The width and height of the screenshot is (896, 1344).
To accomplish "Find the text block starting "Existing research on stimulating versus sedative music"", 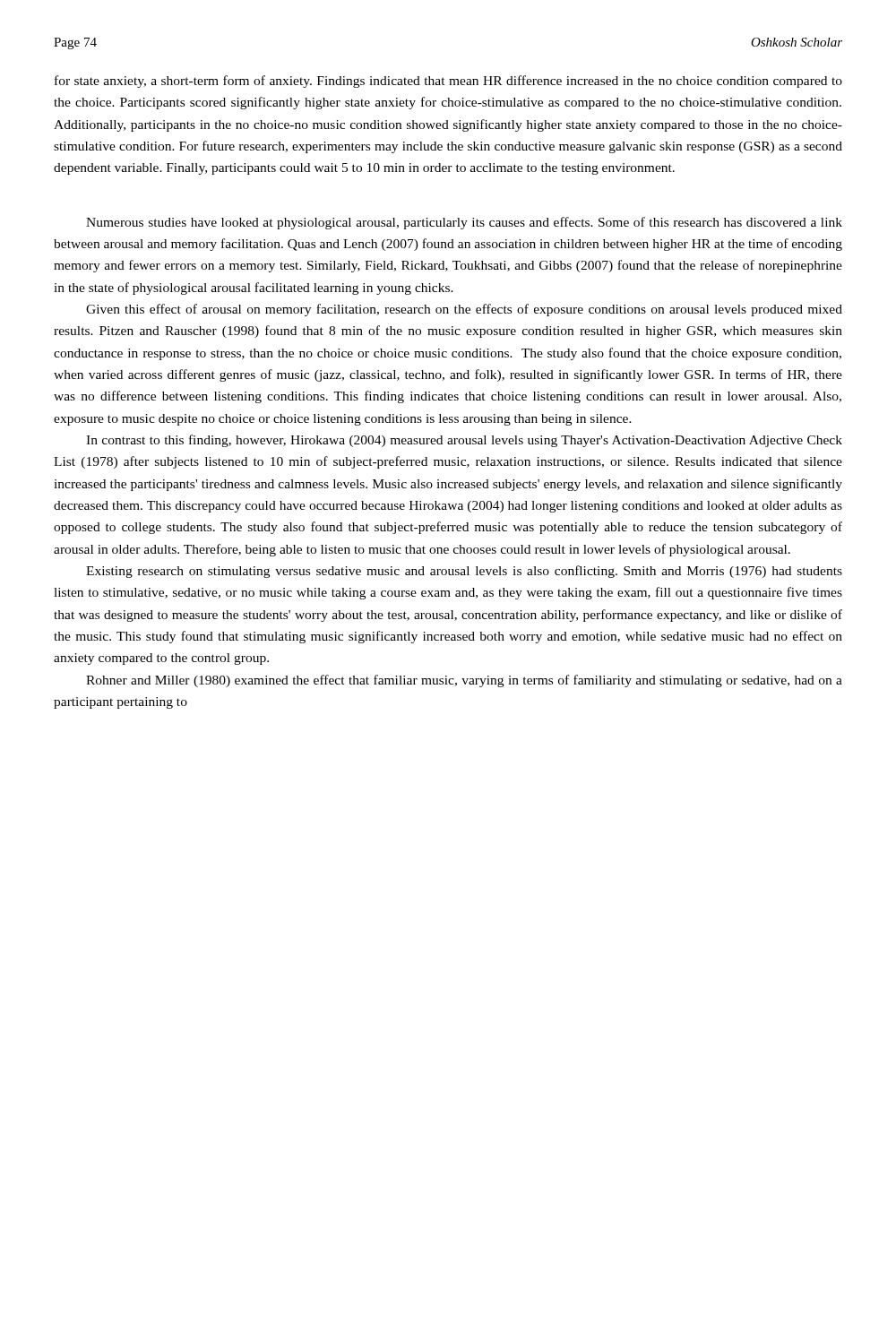I will [448, 614].
